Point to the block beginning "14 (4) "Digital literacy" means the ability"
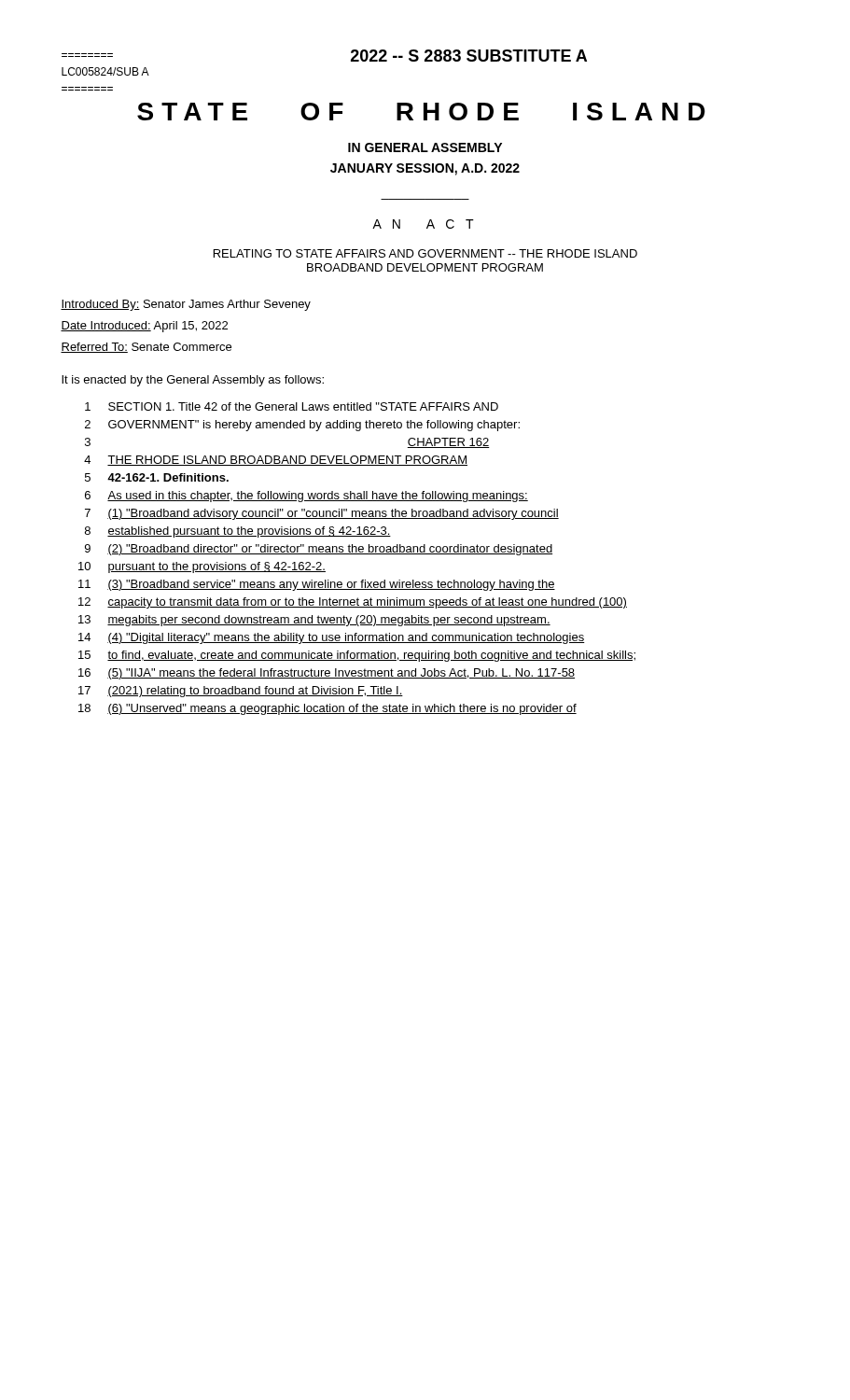The image size is (850, 1400). [425, 637]
